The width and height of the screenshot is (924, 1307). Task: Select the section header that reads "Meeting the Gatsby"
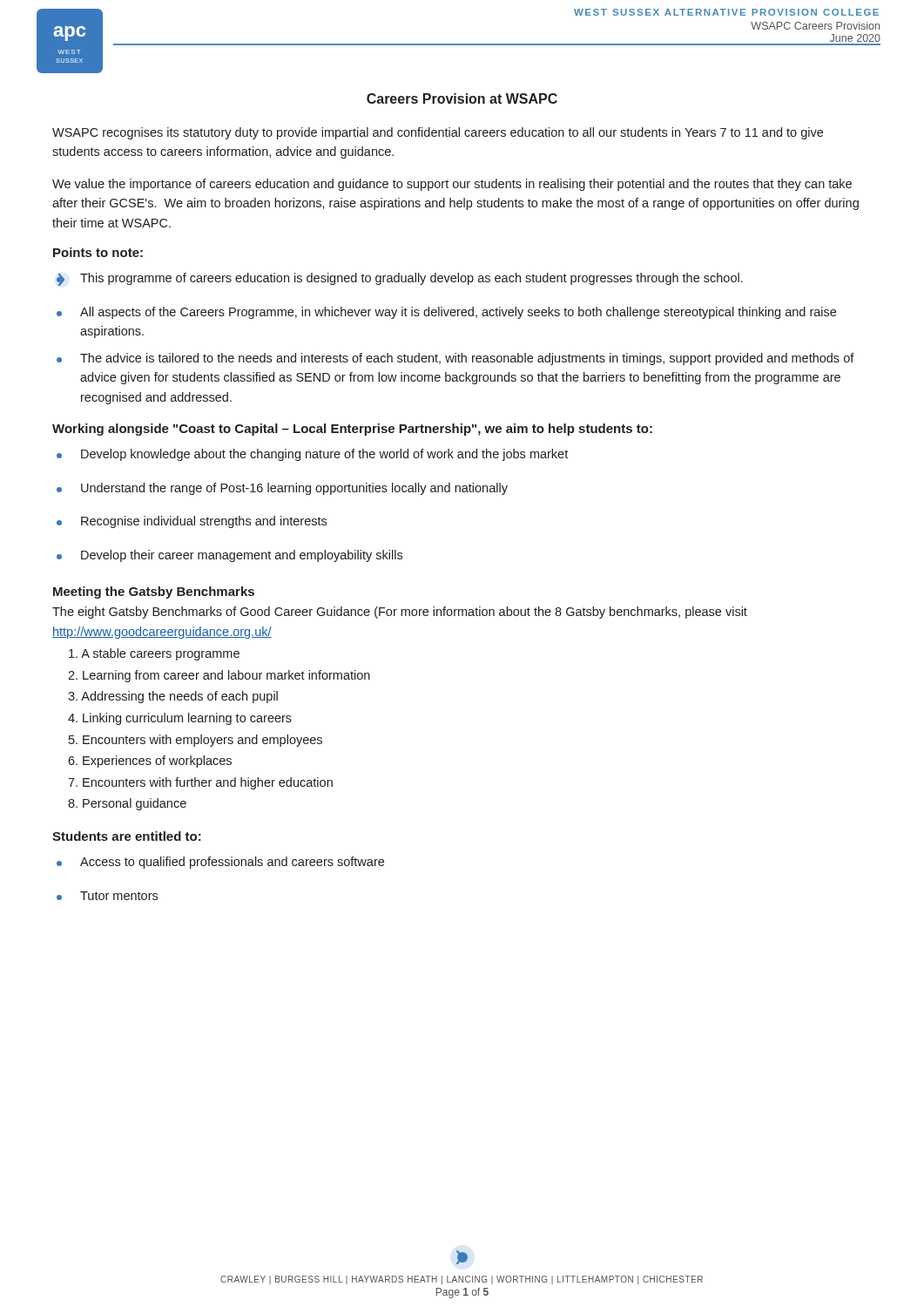coord(154,591)
